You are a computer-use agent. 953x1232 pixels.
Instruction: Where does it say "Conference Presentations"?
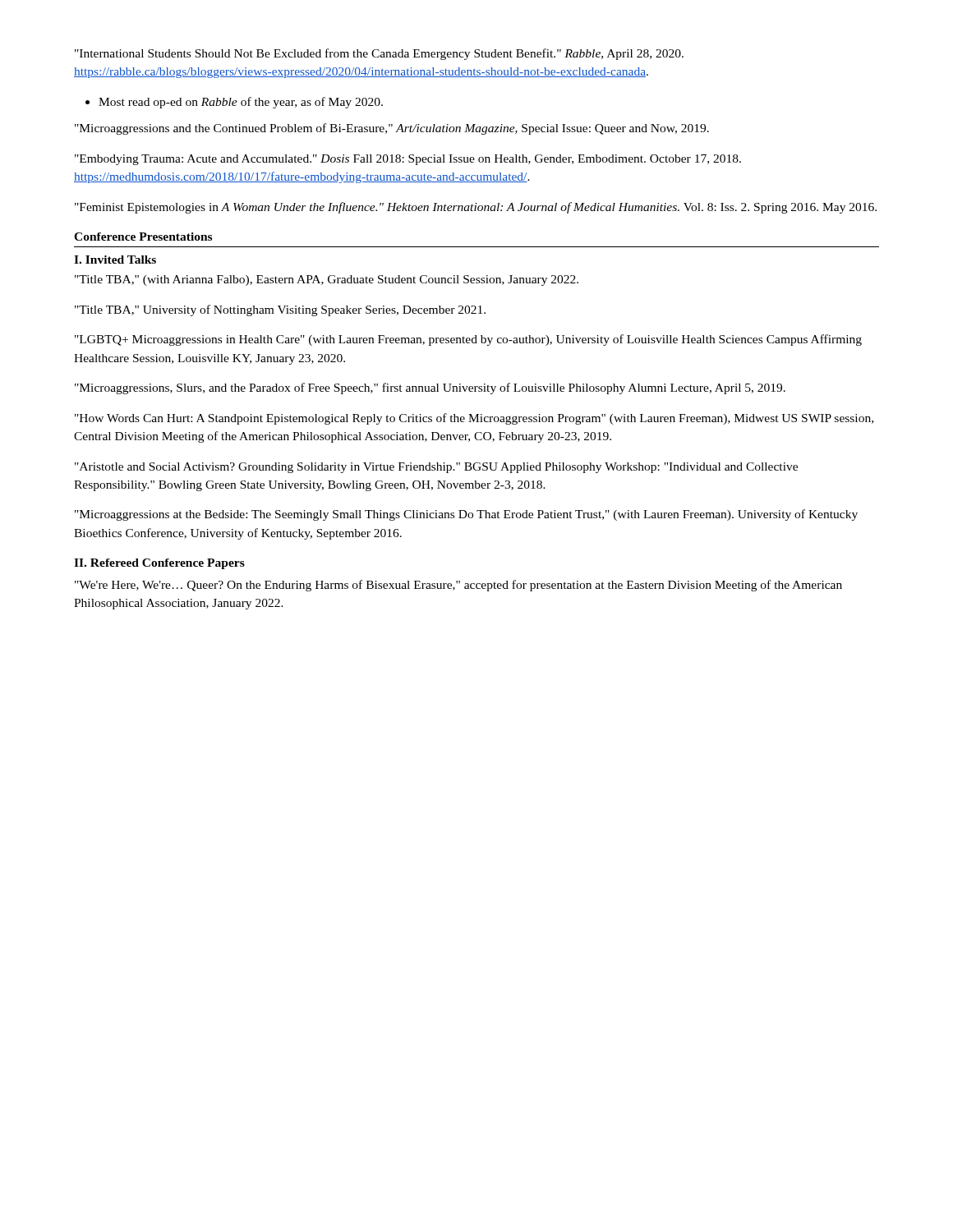476,237
